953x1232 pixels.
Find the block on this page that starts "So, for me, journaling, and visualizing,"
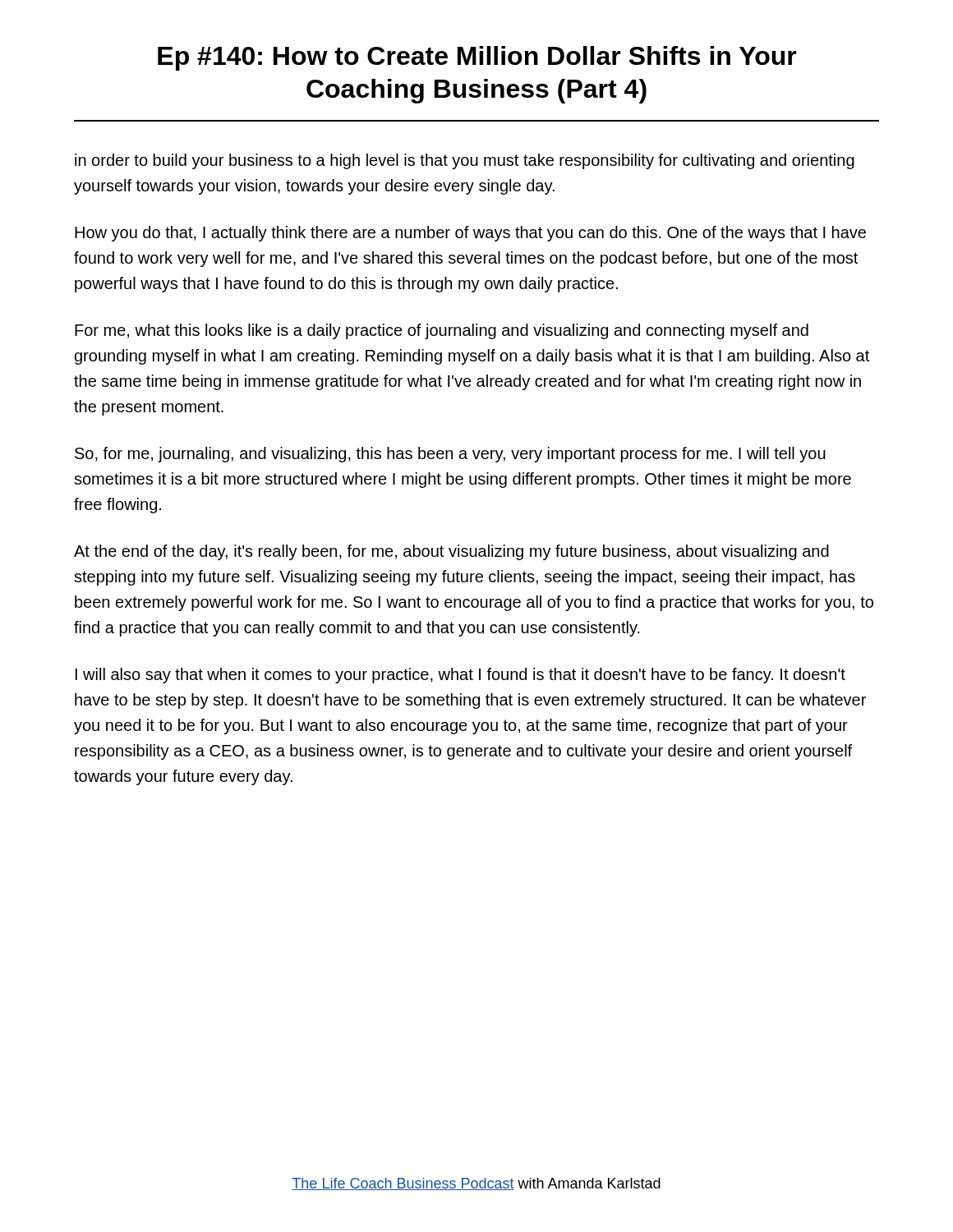[463, 479]
